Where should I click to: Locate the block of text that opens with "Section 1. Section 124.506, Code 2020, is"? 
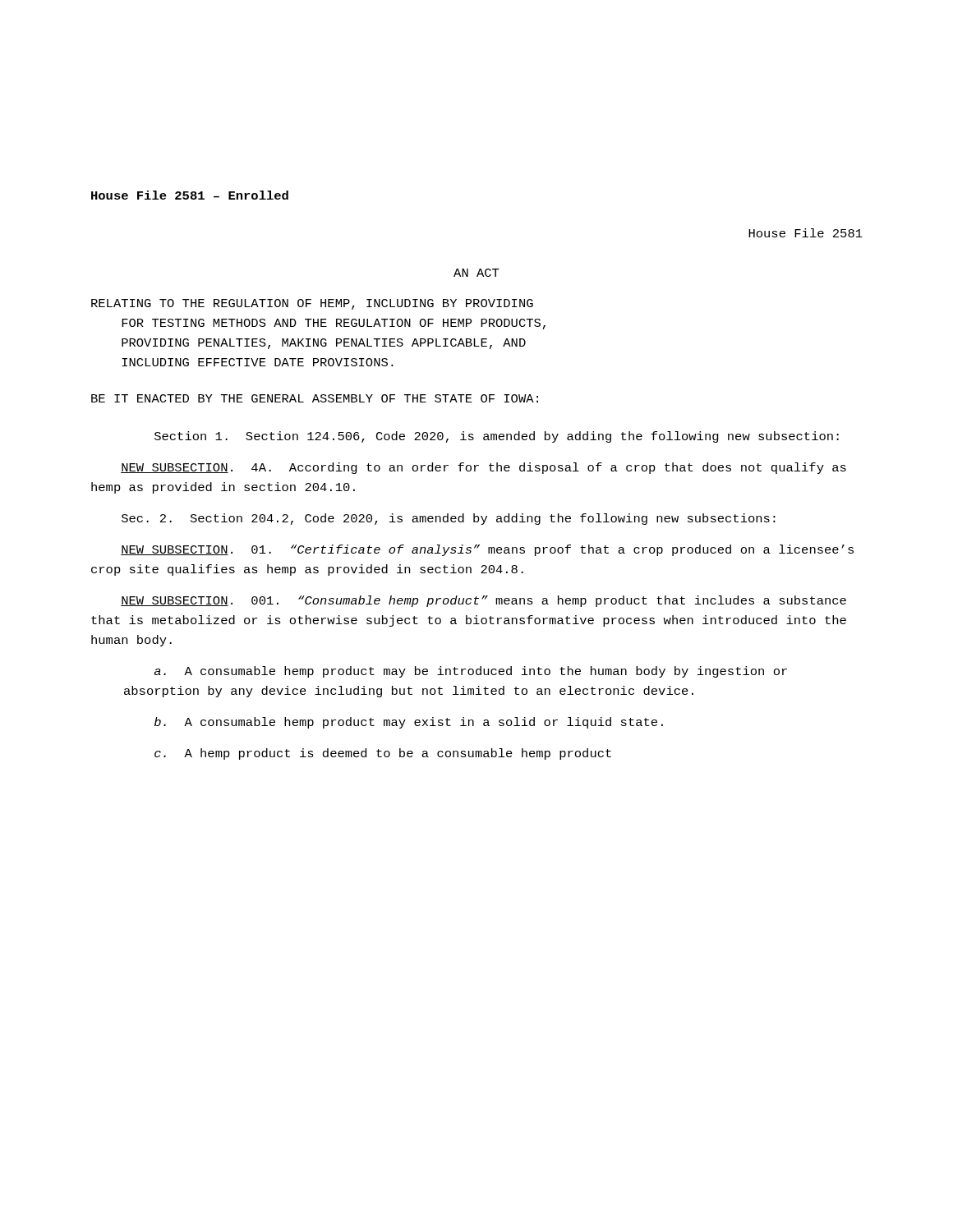point(482,437)
